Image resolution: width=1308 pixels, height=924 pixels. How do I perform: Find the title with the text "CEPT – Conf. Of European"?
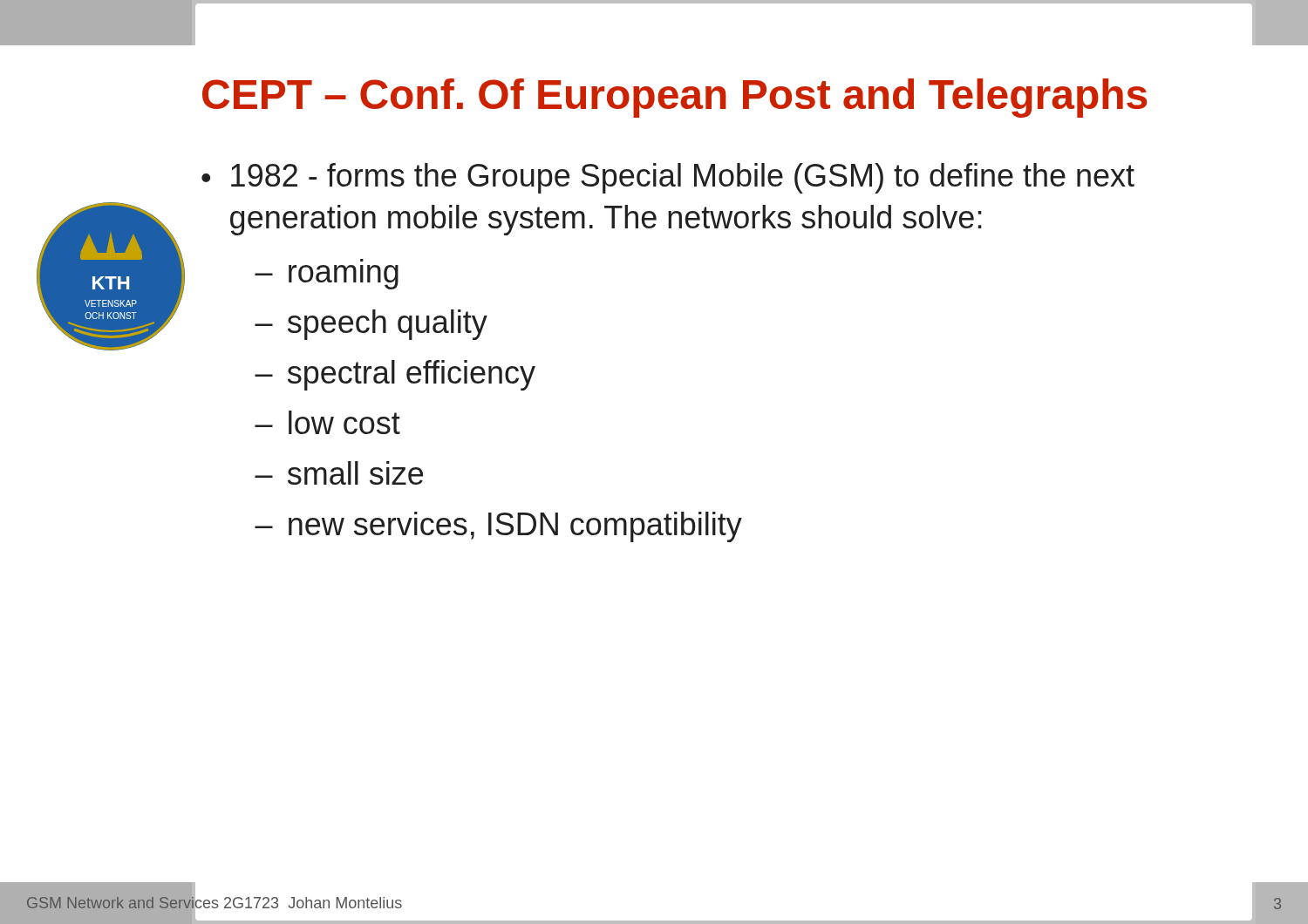pyautogui.click(x=675, y=95)
